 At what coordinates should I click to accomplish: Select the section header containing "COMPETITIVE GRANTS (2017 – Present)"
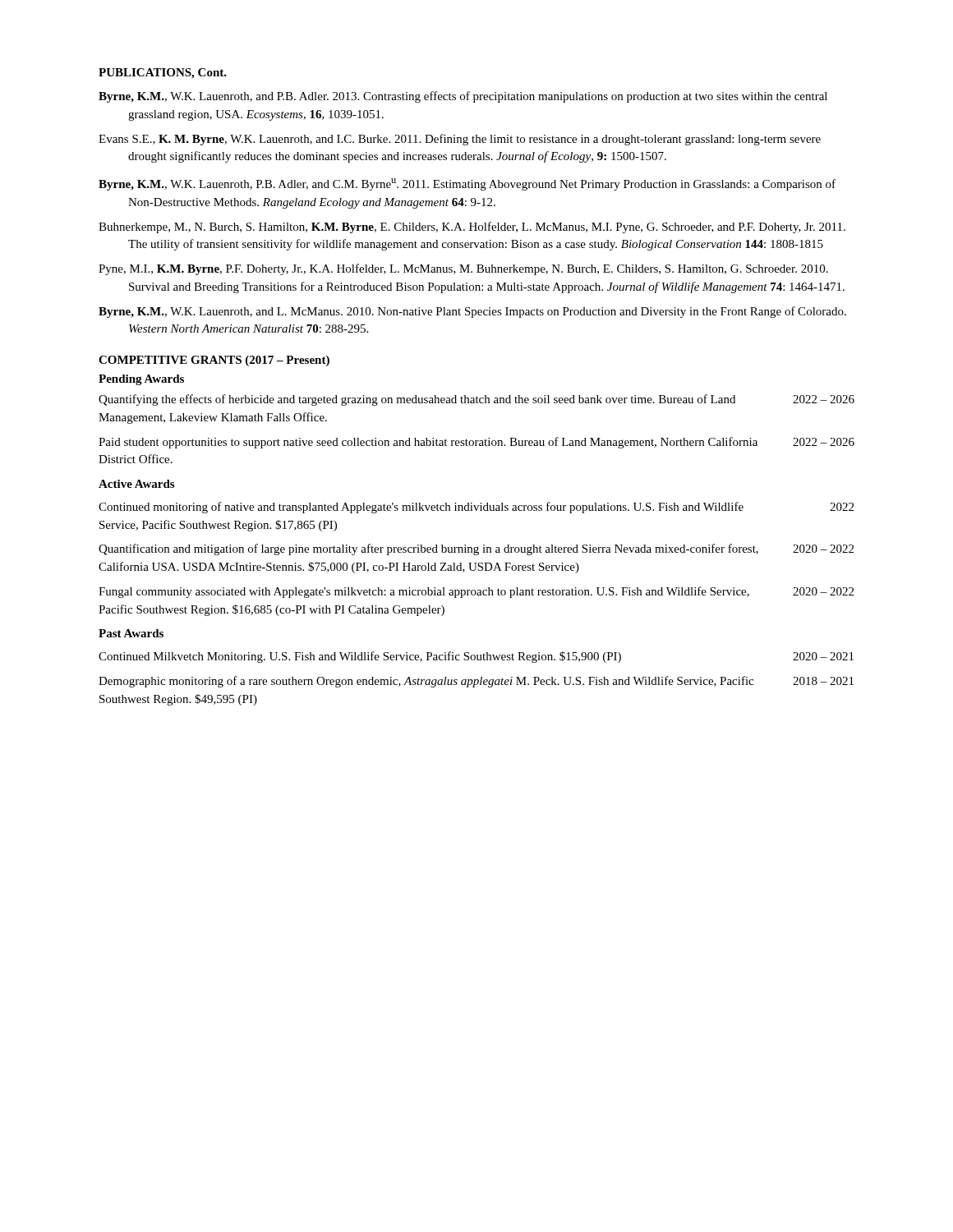pos(214,360)
